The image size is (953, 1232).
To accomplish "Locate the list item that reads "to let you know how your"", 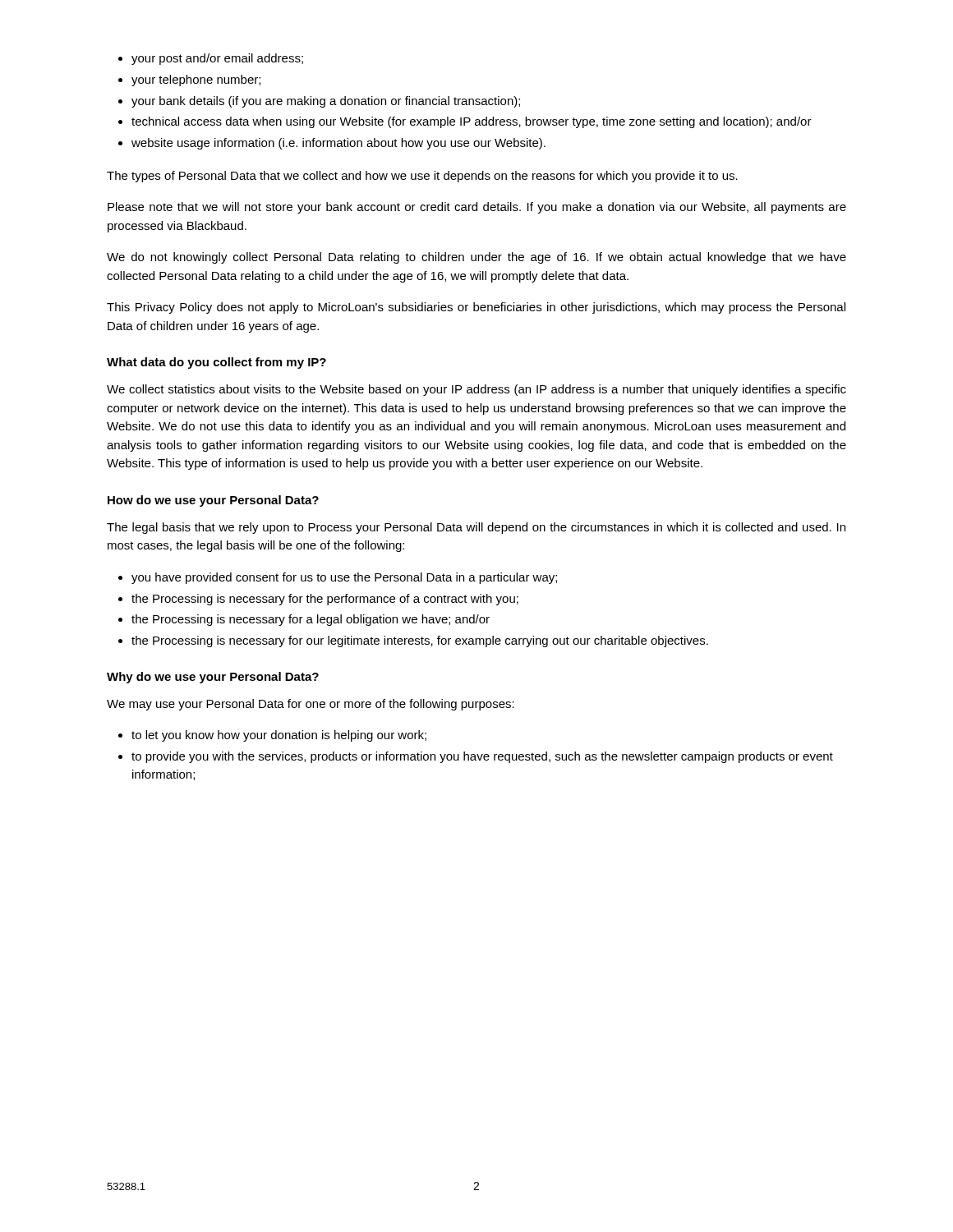I will (279, 735).
